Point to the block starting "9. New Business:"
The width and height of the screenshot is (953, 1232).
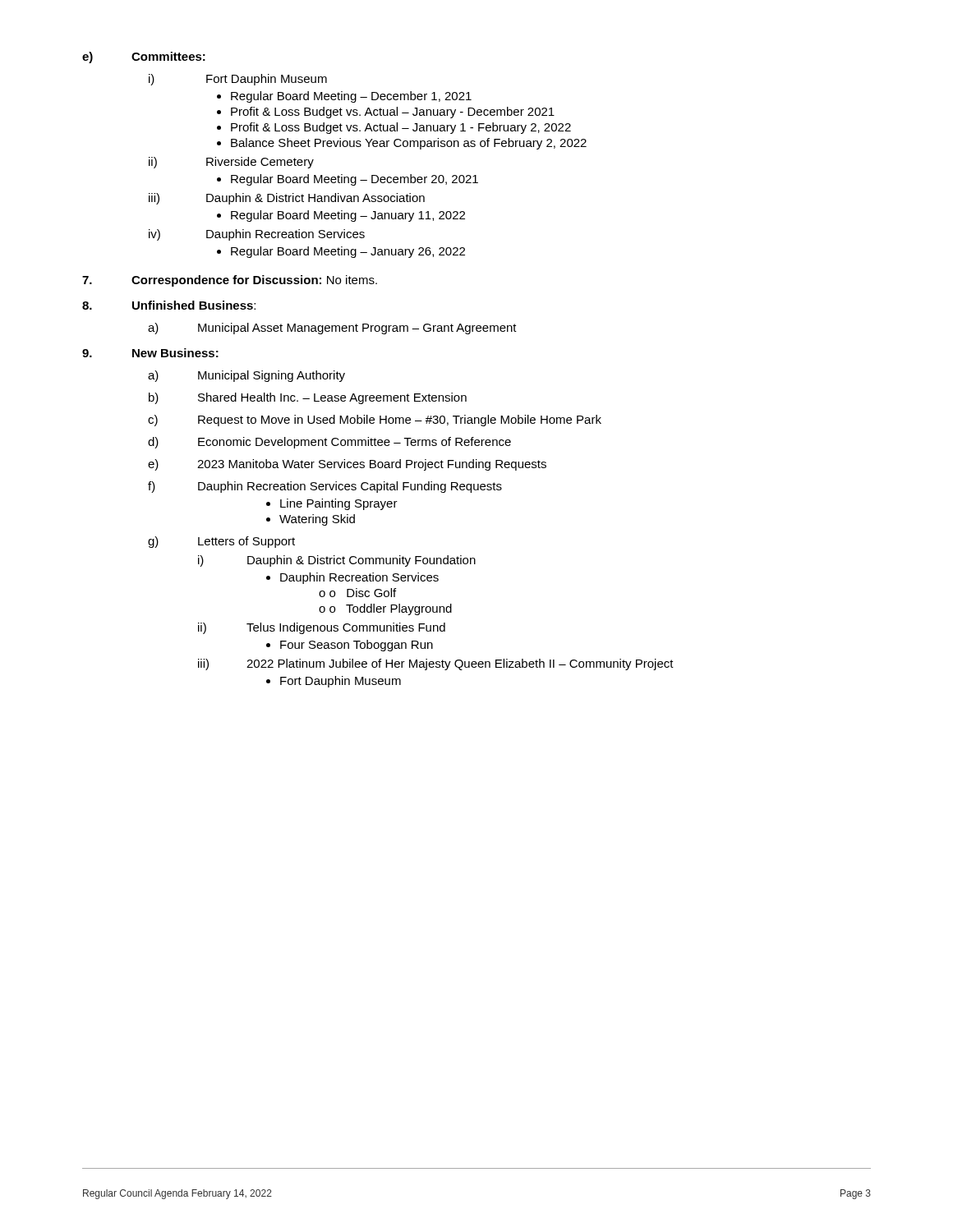151,353
